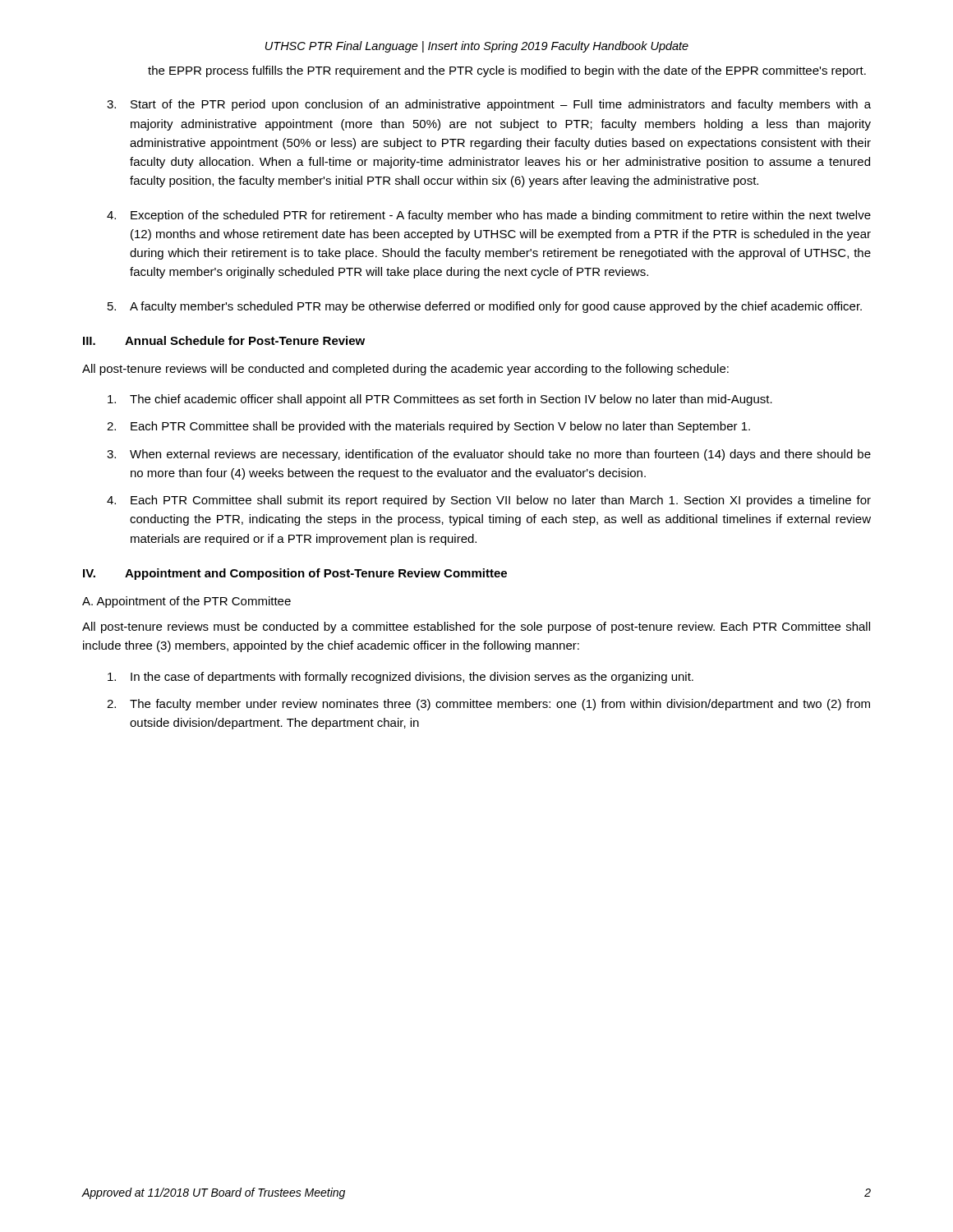This screenshot has height=1232, width=953.
Task: Point to the block beginning "In the case of departments with"
Action: point(489,676)
